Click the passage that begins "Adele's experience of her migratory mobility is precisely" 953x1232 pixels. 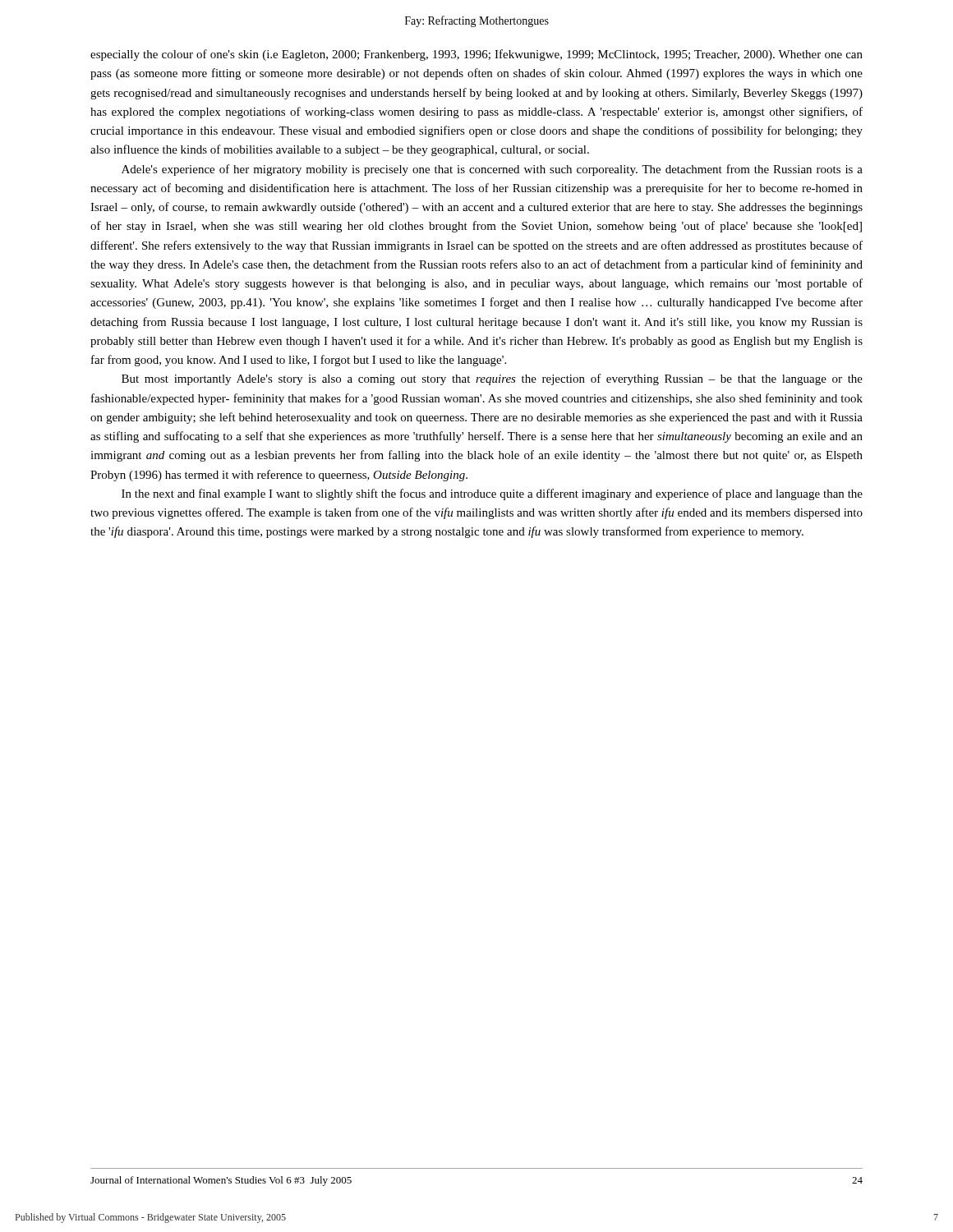pos(476,265)
